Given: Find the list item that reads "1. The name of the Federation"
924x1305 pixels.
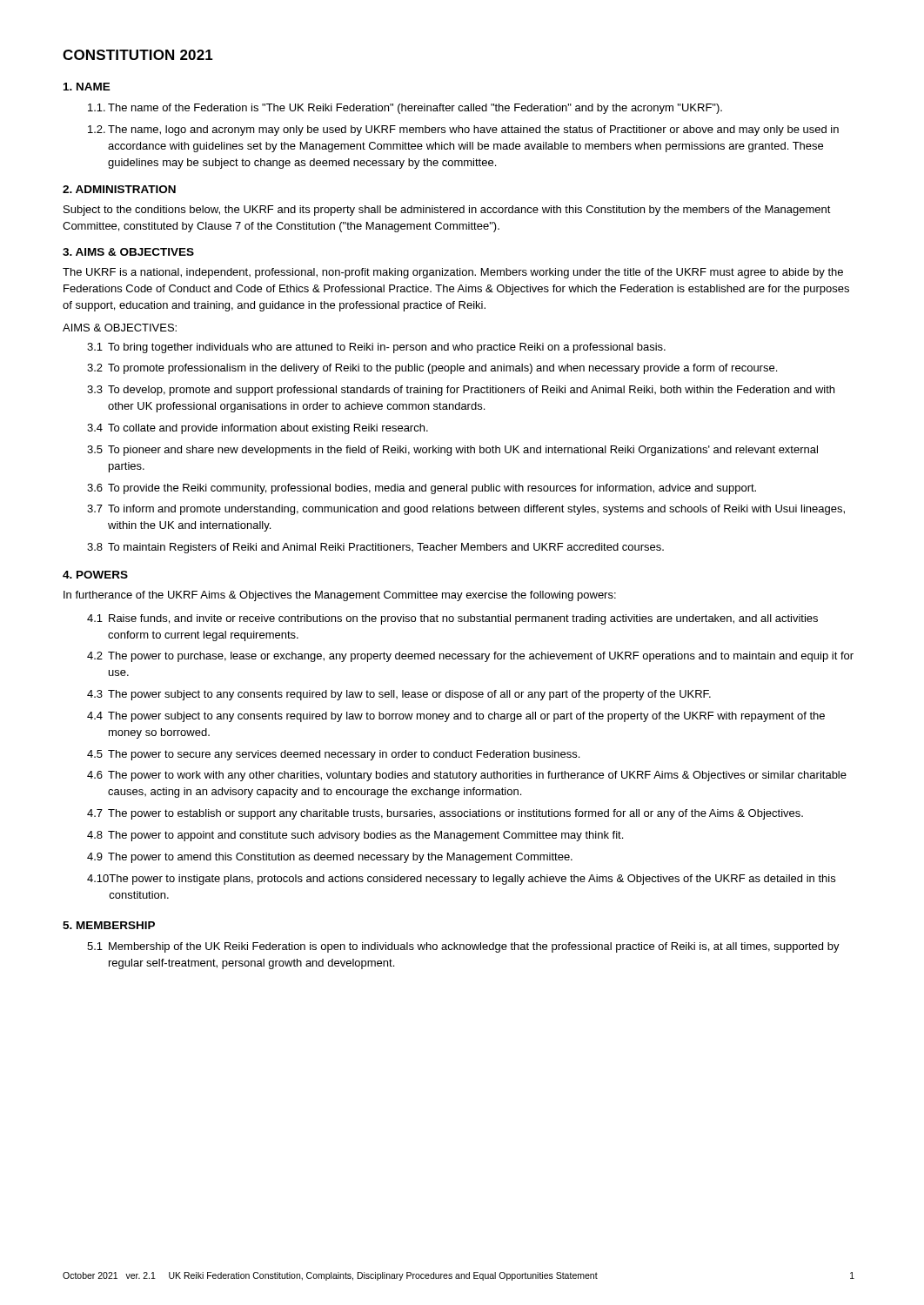Looking at the screenshot, I should 459,108.
